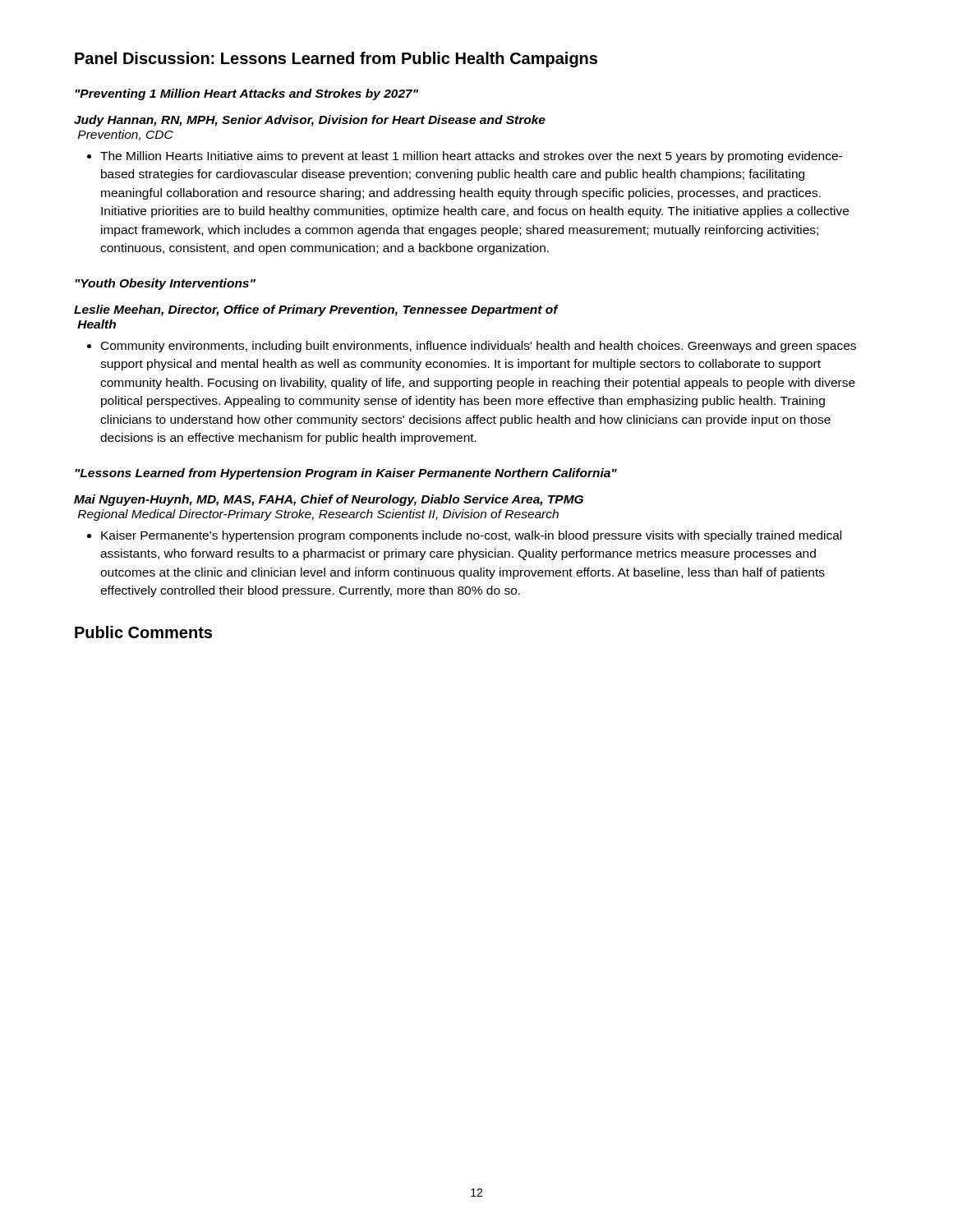The height and width of the screenshot is (1232, 953).
Task: Where is the passage that starts "Kaiser Permanente's hypertension program components include no-cost,"?
Action: point(472,563)
